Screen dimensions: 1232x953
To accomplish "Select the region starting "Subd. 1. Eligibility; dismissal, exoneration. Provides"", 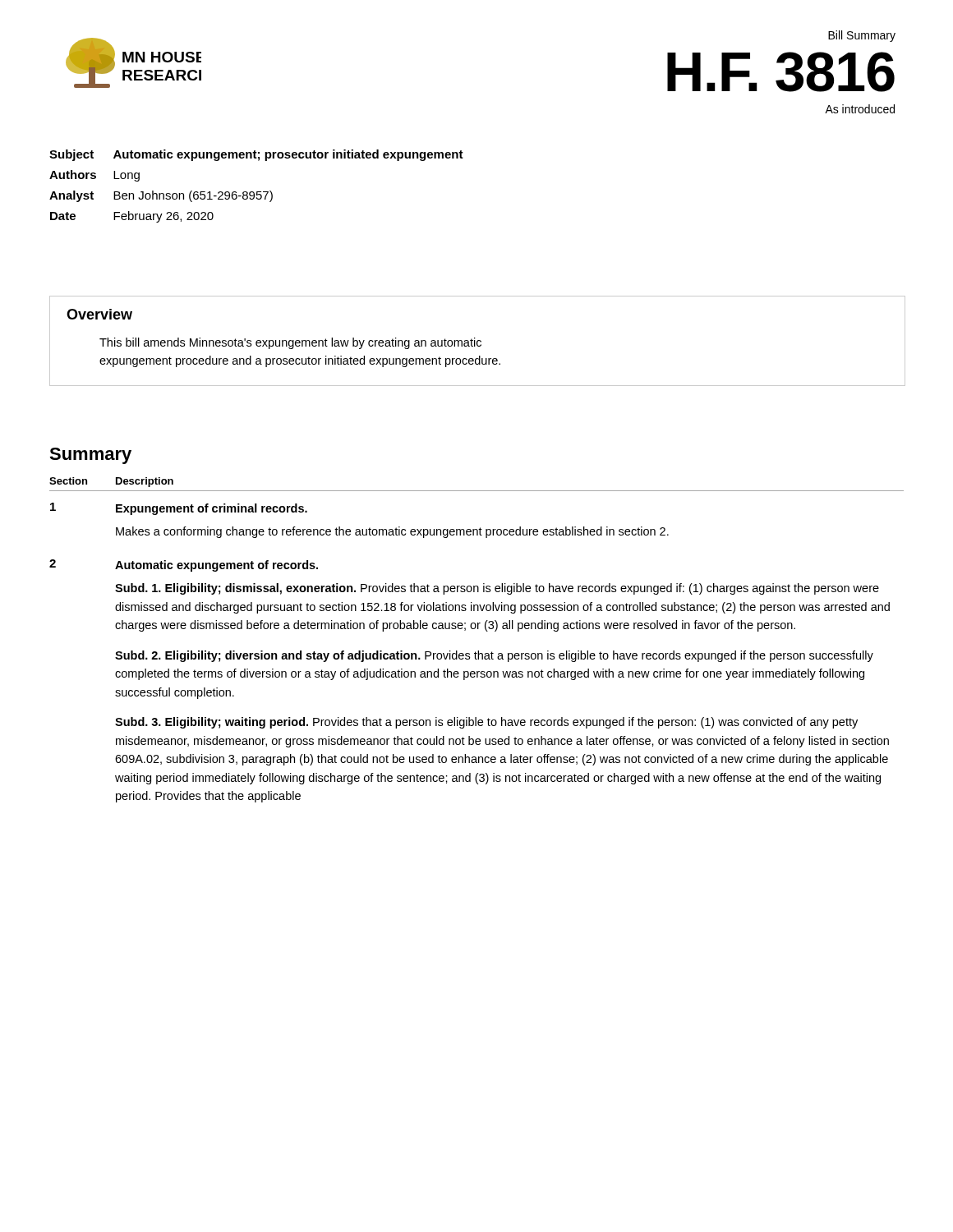I will [x=503, y=607].
